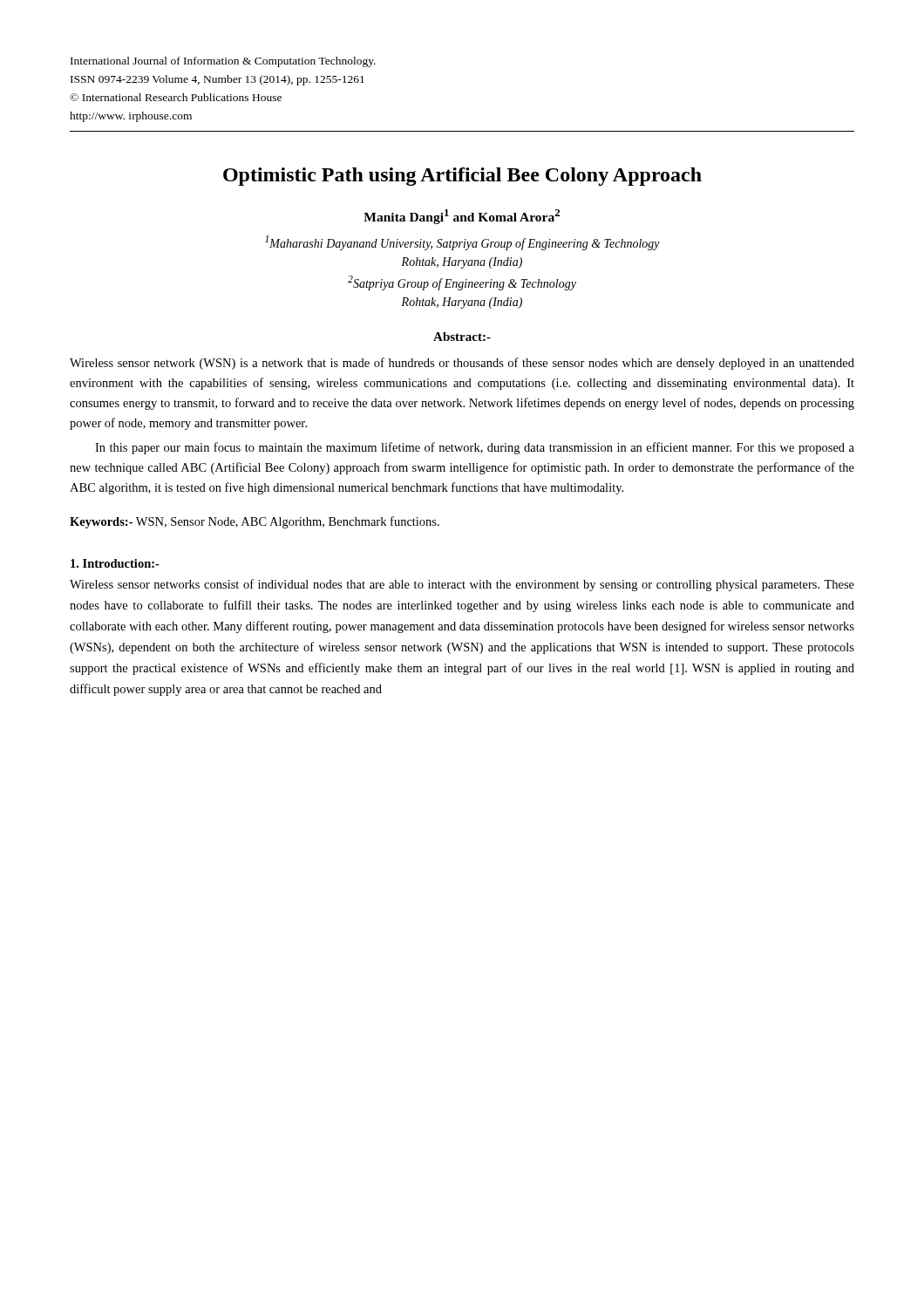Viewport: 924px width, 1308px height.
Task: Find the text block containing "1Maharashi Dayanand University, Satpriya"
Action: pos(462,271)
